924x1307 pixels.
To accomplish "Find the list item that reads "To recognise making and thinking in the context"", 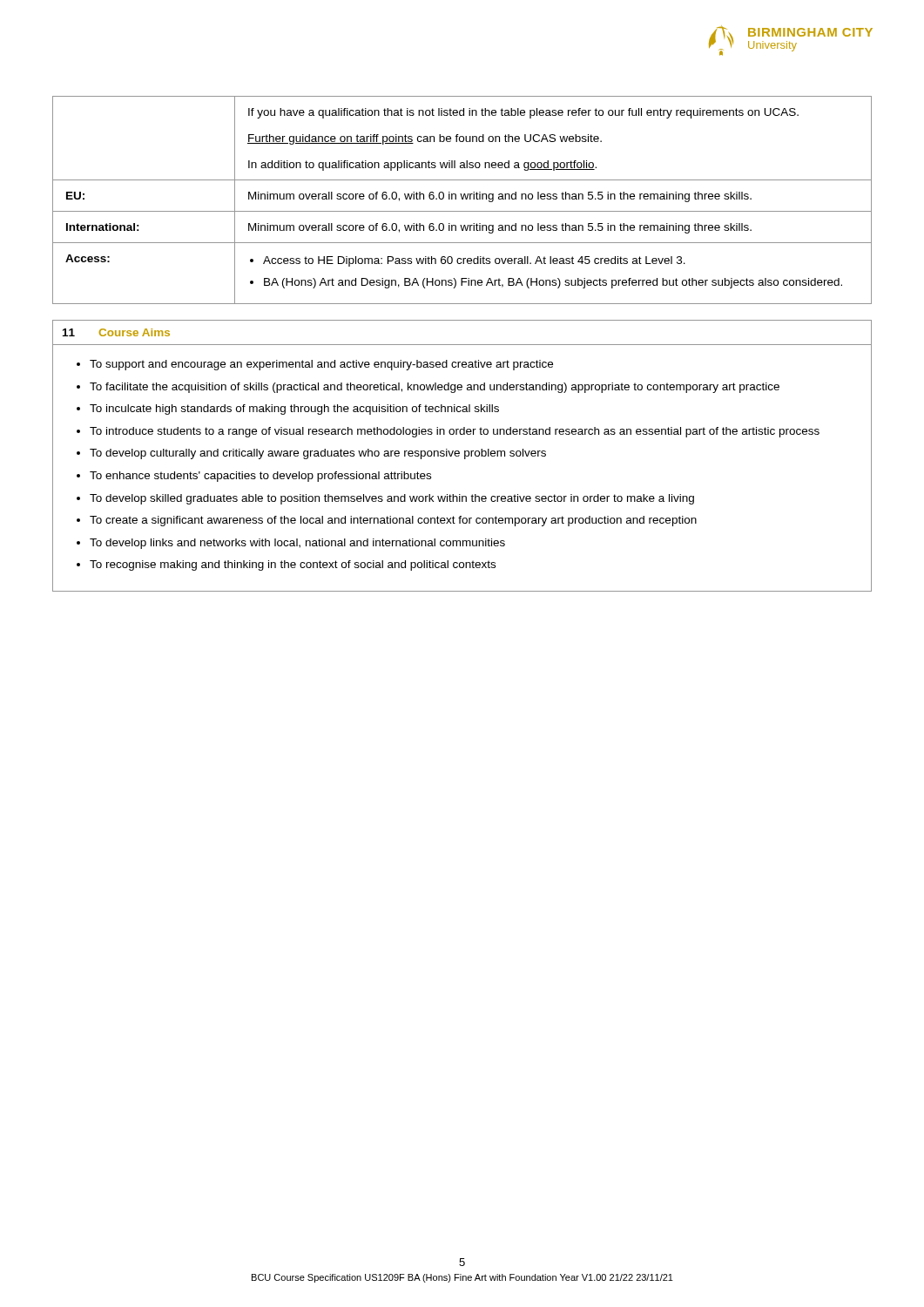I will pos(293,564).
